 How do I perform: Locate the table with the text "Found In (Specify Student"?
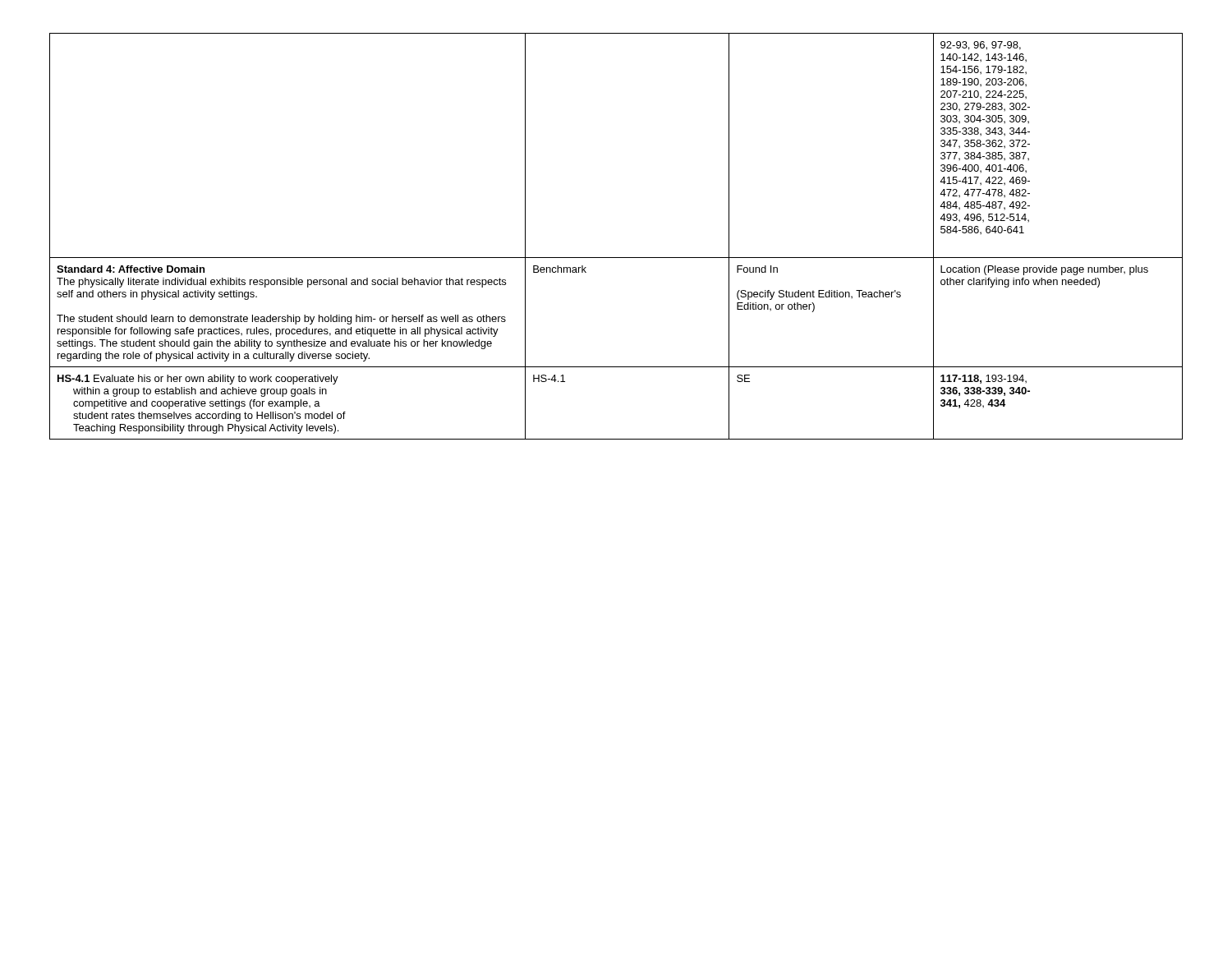(616, 236)
